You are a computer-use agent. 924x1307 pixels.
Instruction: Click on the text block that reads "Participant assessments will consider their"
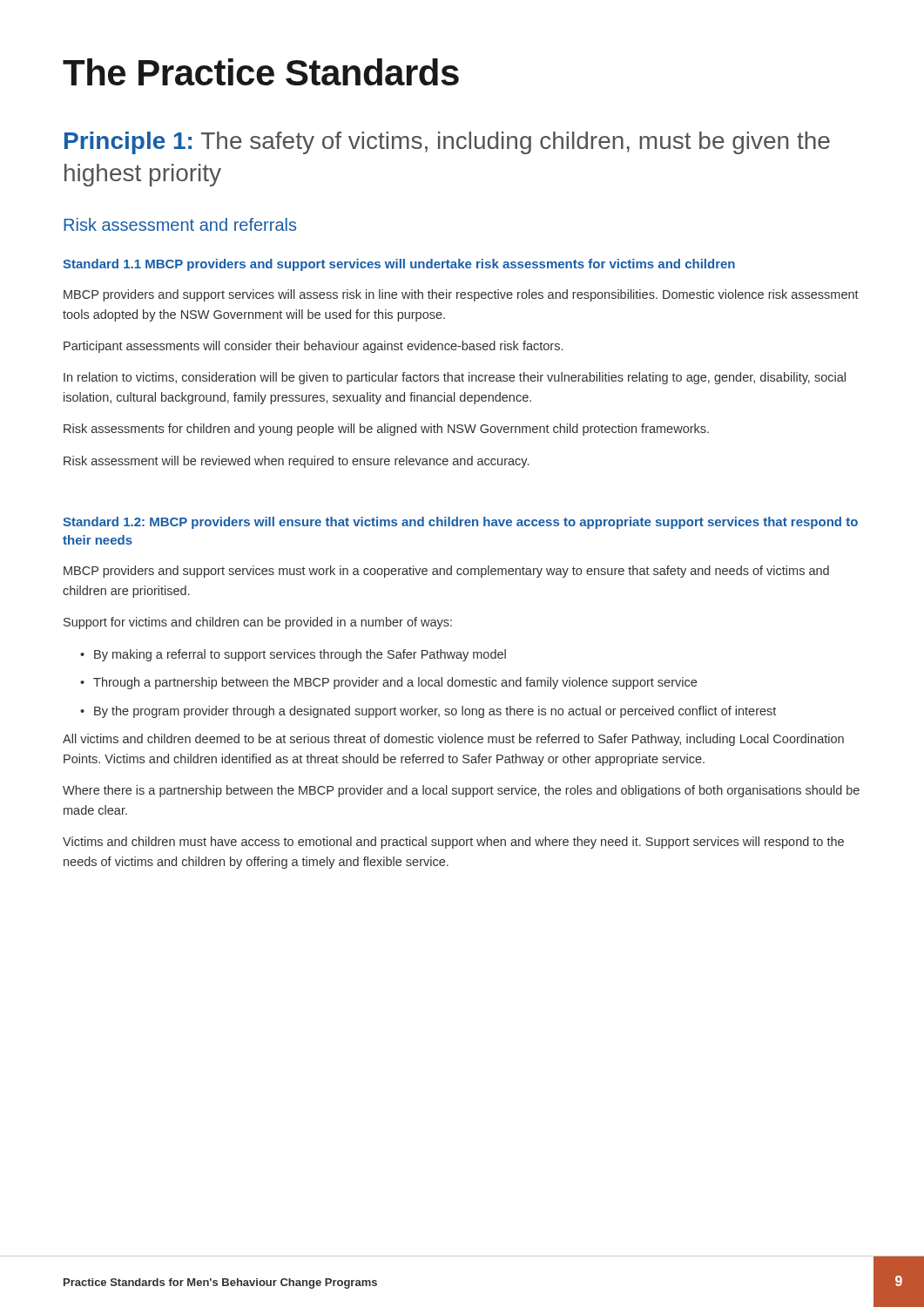click(x=462, y=346)
